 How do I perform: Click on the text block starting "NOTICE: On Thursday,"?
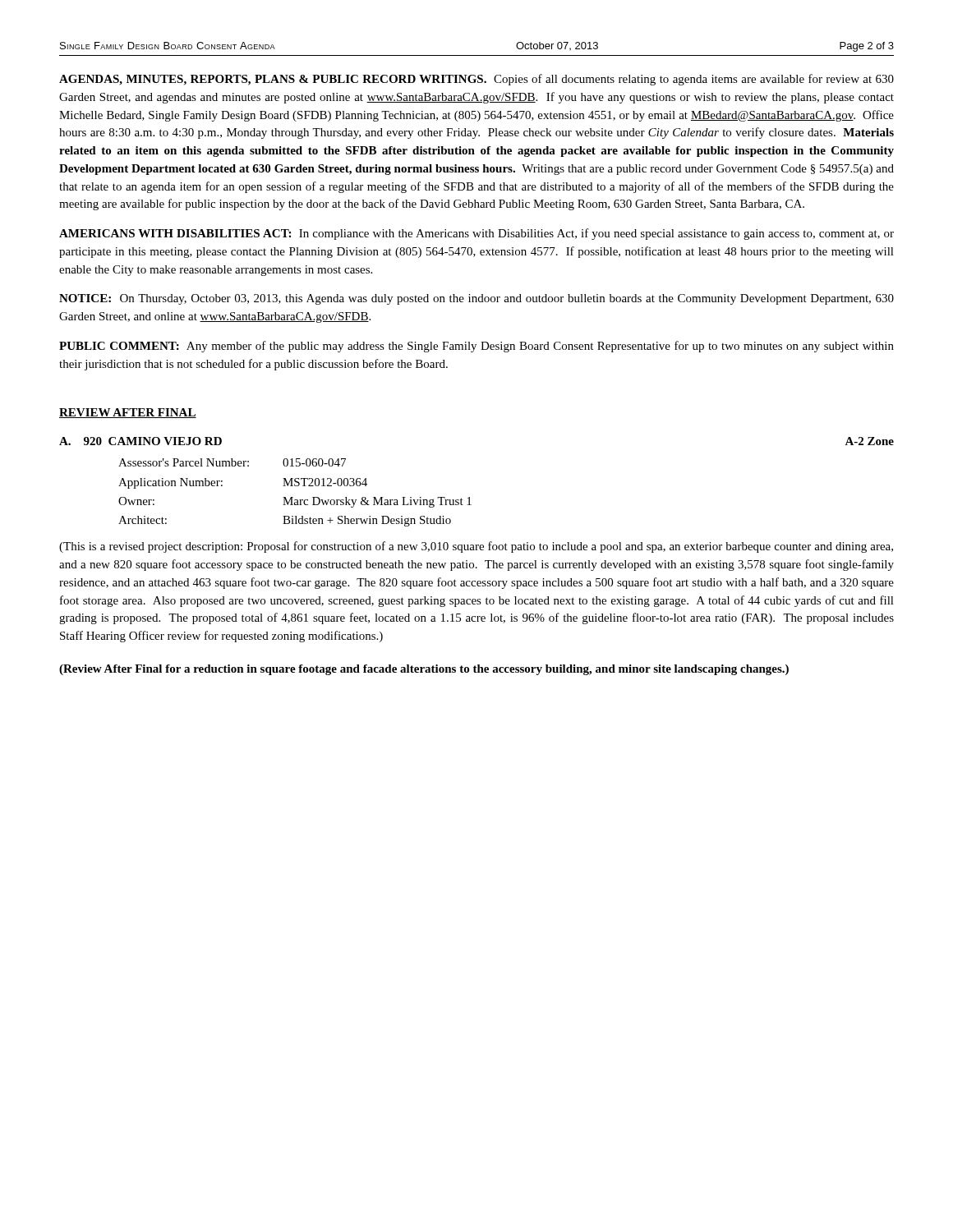(x=476, y=307)
